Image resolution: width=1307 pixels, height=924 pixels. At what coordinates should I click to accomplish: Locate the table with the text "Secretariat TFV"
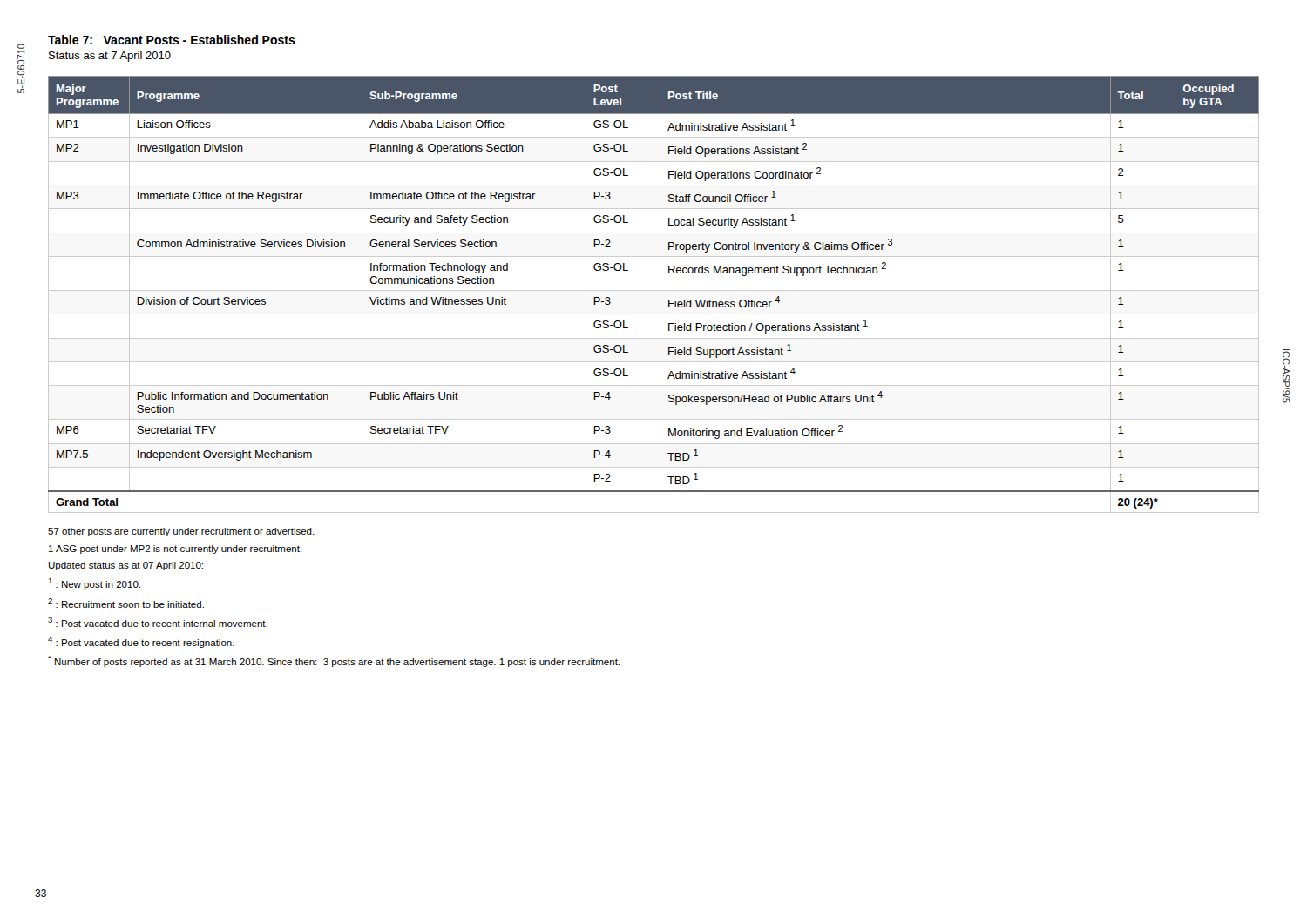(654, 294)
